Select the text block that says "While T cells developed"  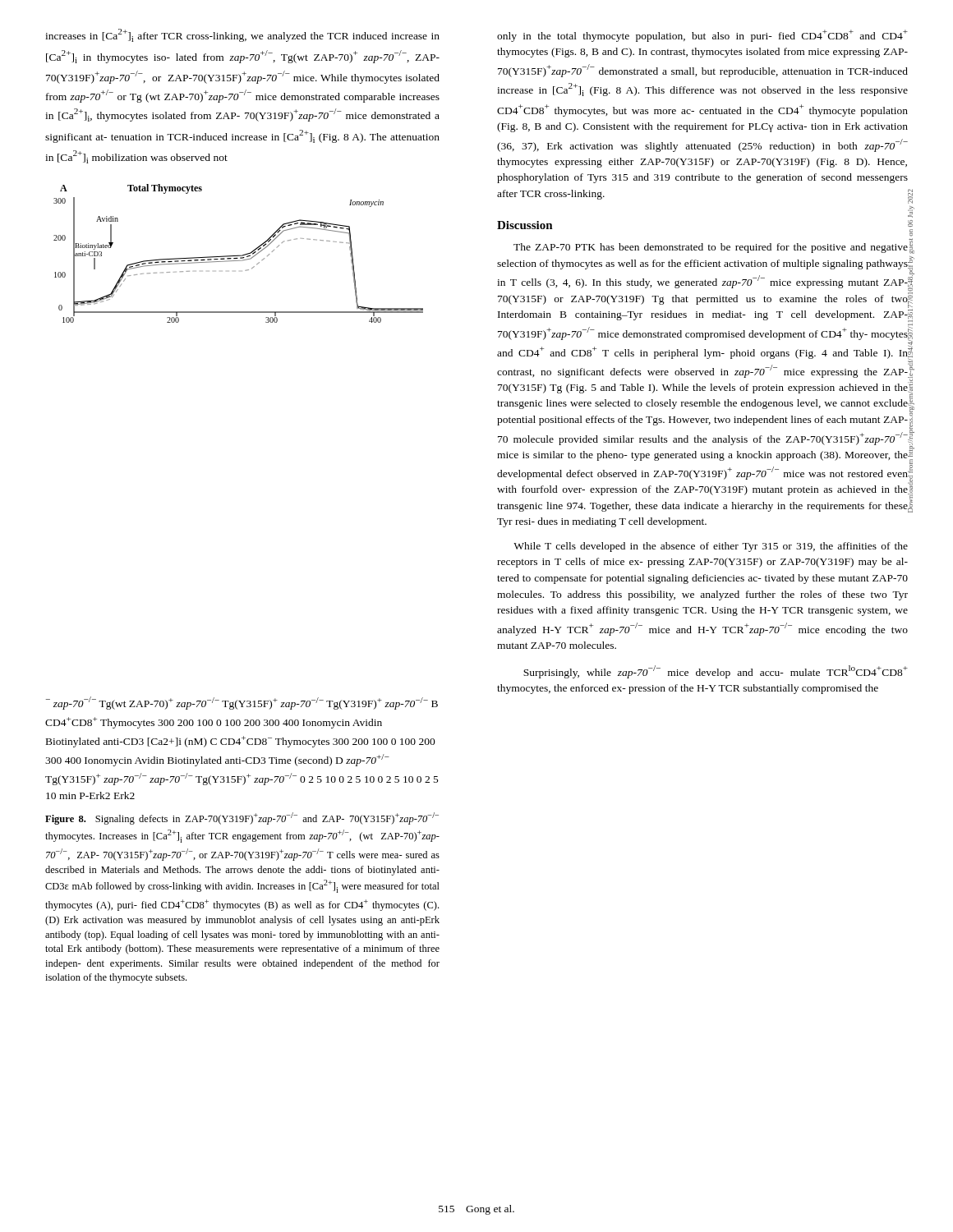702,595
